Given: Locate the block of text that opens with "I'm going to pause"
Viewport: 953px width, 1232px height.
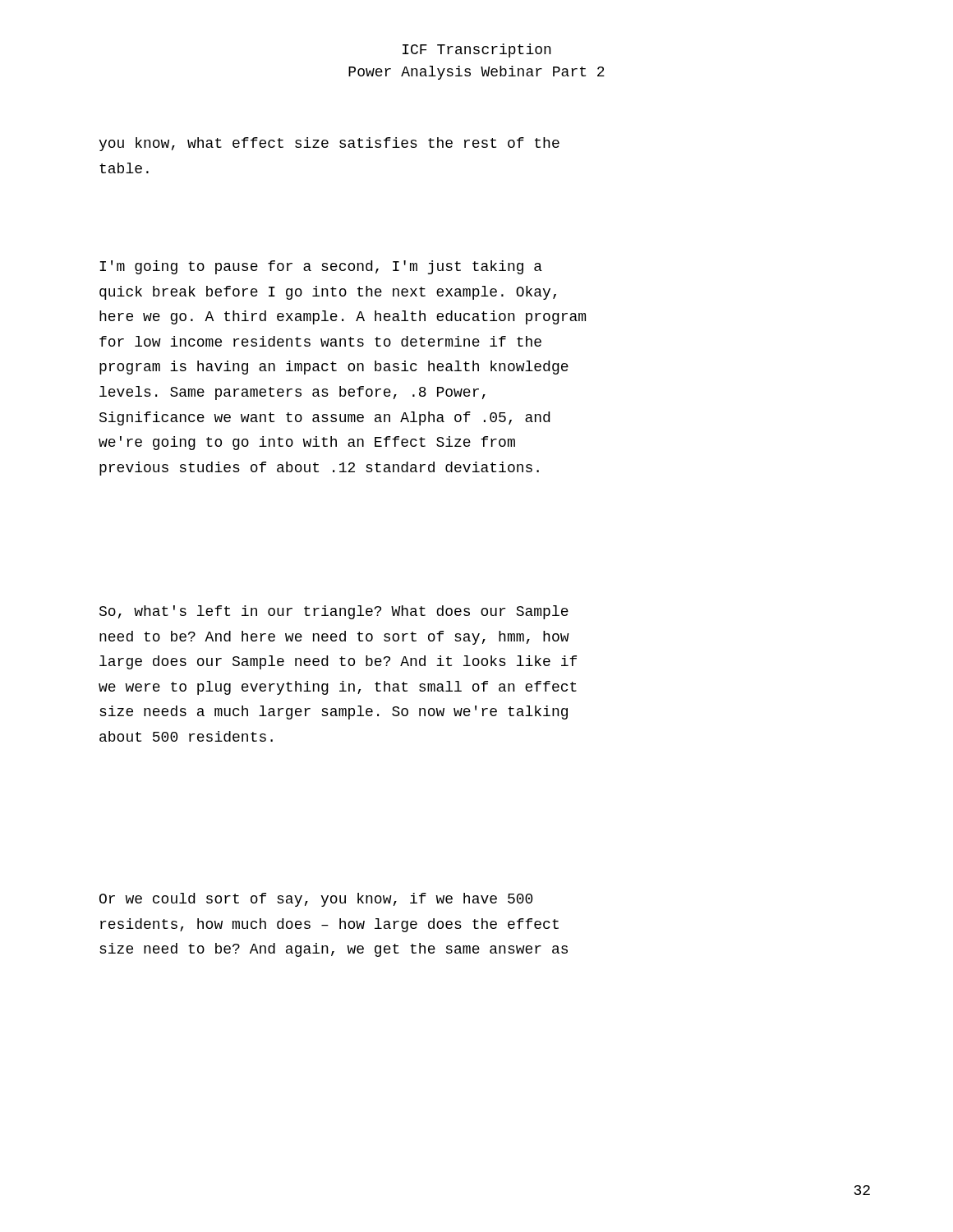Looking at the screenshot, I should [343, 367].
